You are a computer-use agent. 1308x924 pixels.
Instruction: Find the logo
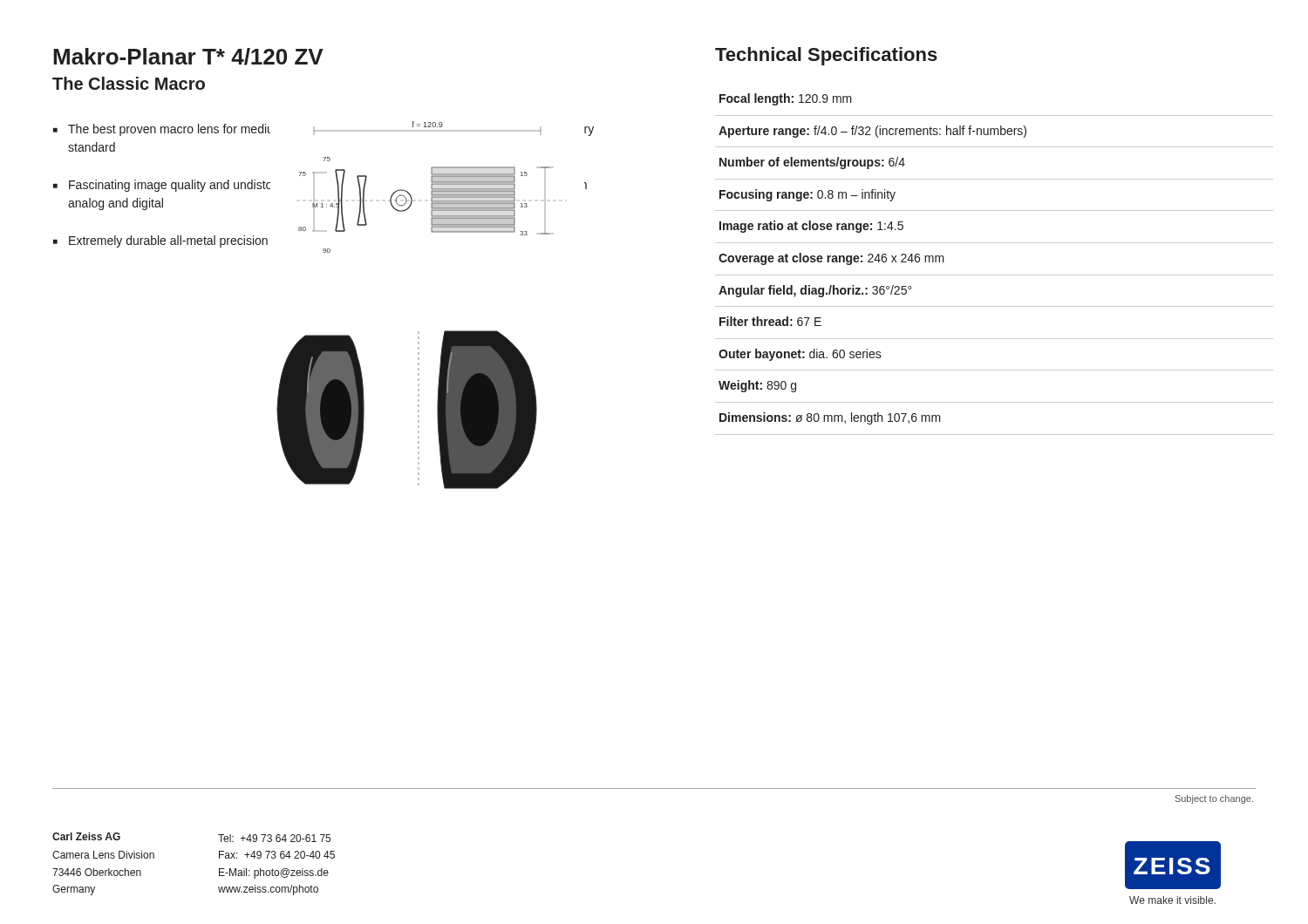pos(1173,874)
